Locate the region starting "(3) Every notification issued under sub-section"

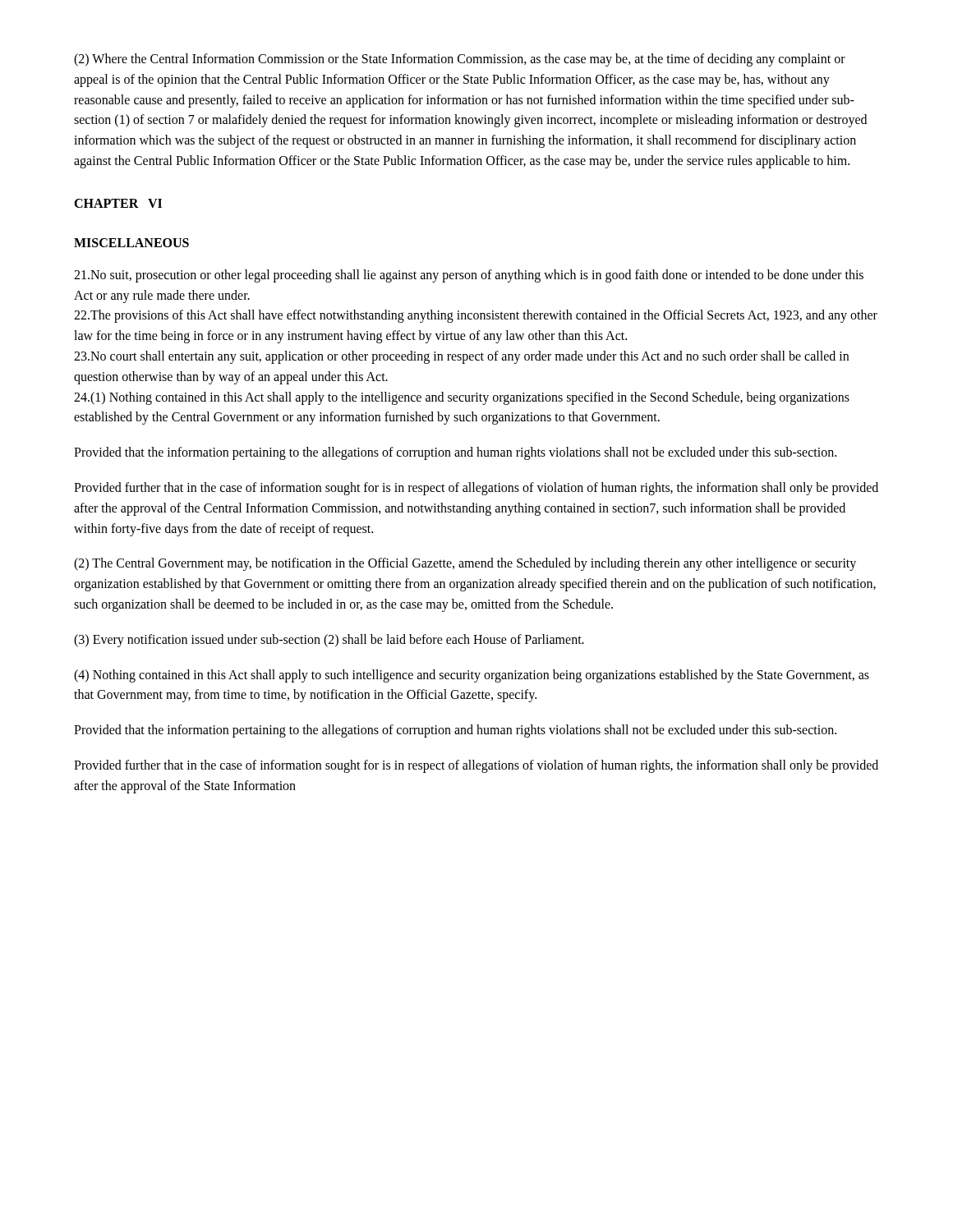pyautogui.click(x=329, y=639)
